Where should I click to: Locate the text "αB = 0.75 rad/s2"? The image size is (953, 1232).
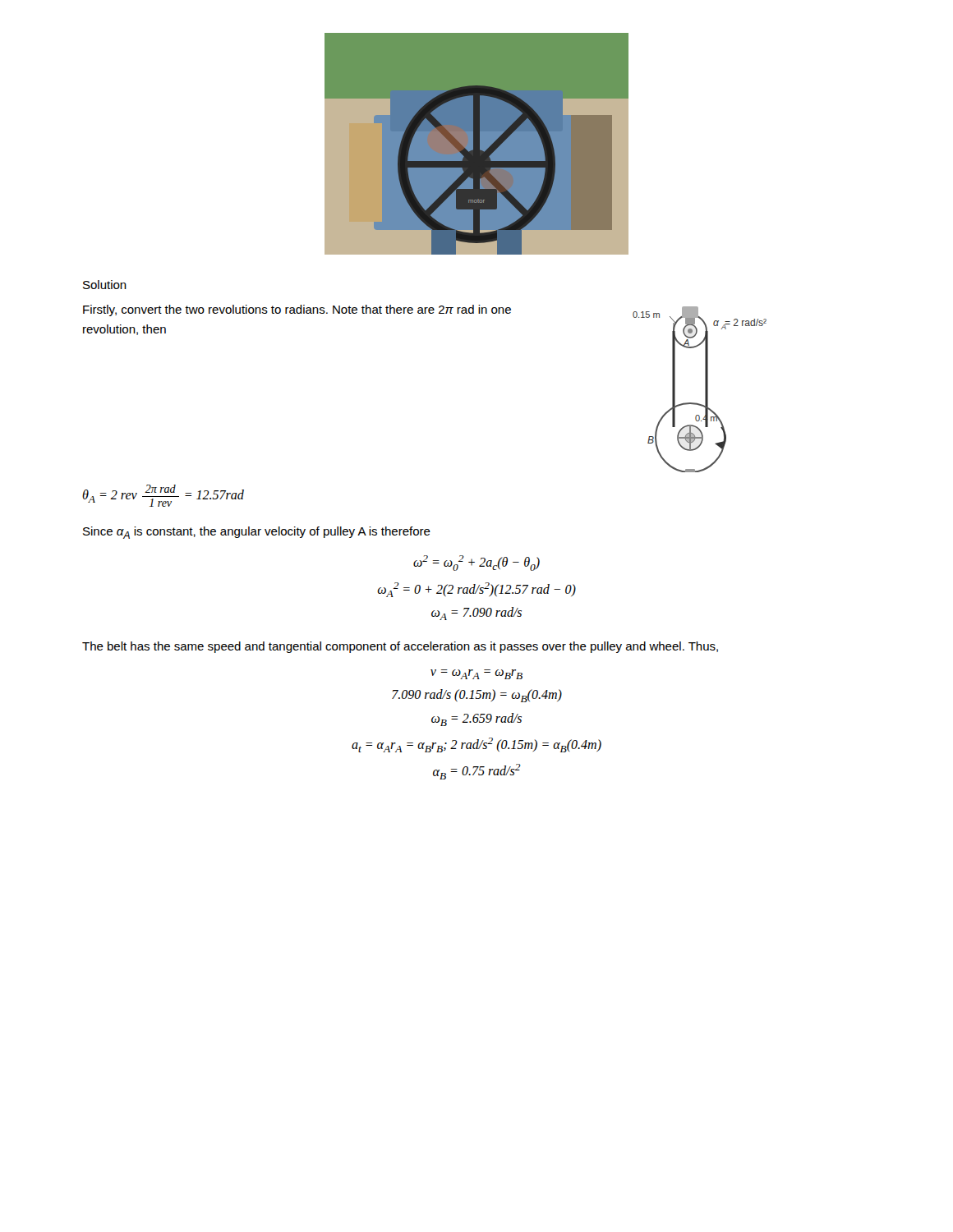click(x=476, y=771)
